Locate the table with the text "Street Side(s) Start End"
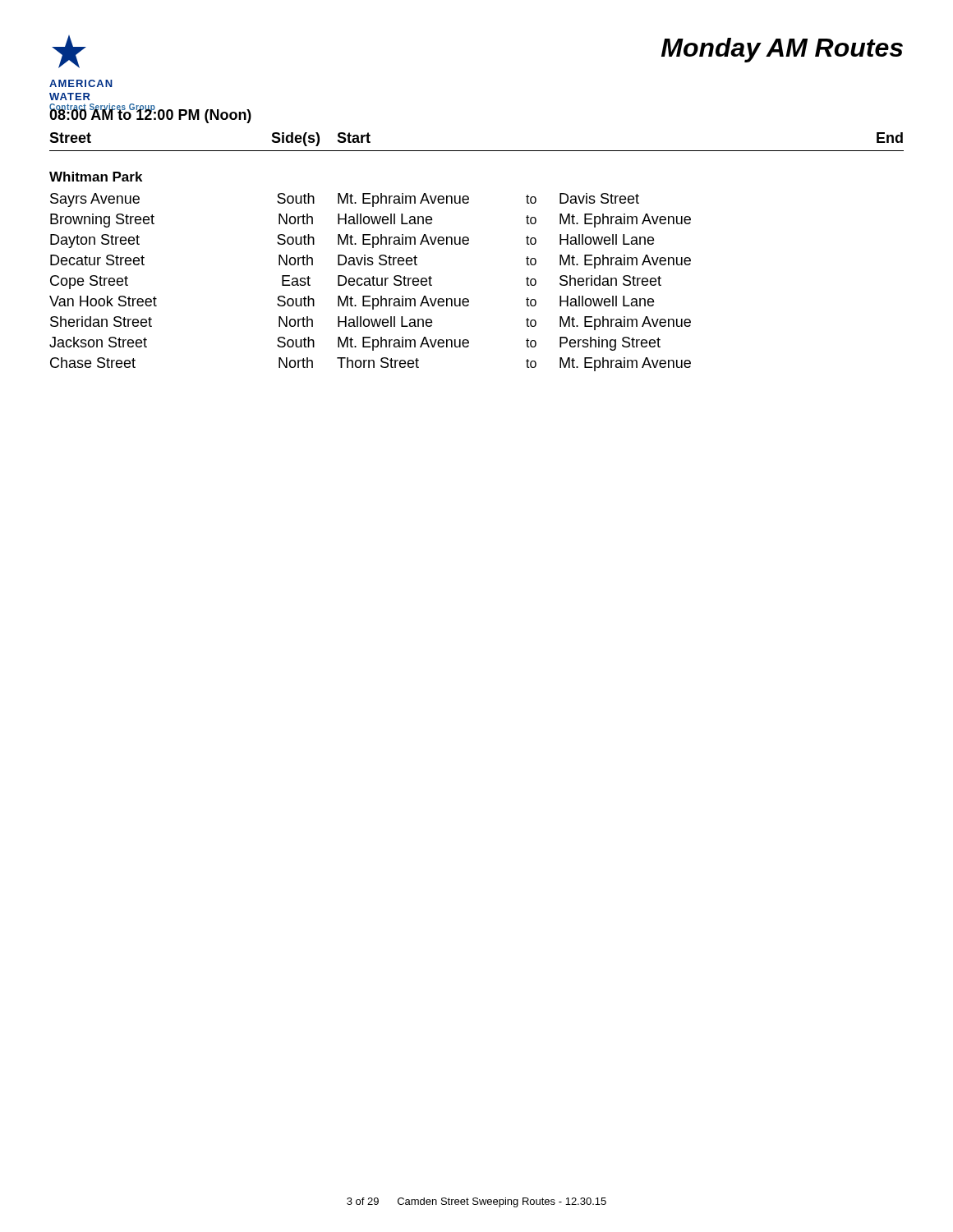Screen dimensions: 1232x953 pyautogui.click(x=476, y=252)
